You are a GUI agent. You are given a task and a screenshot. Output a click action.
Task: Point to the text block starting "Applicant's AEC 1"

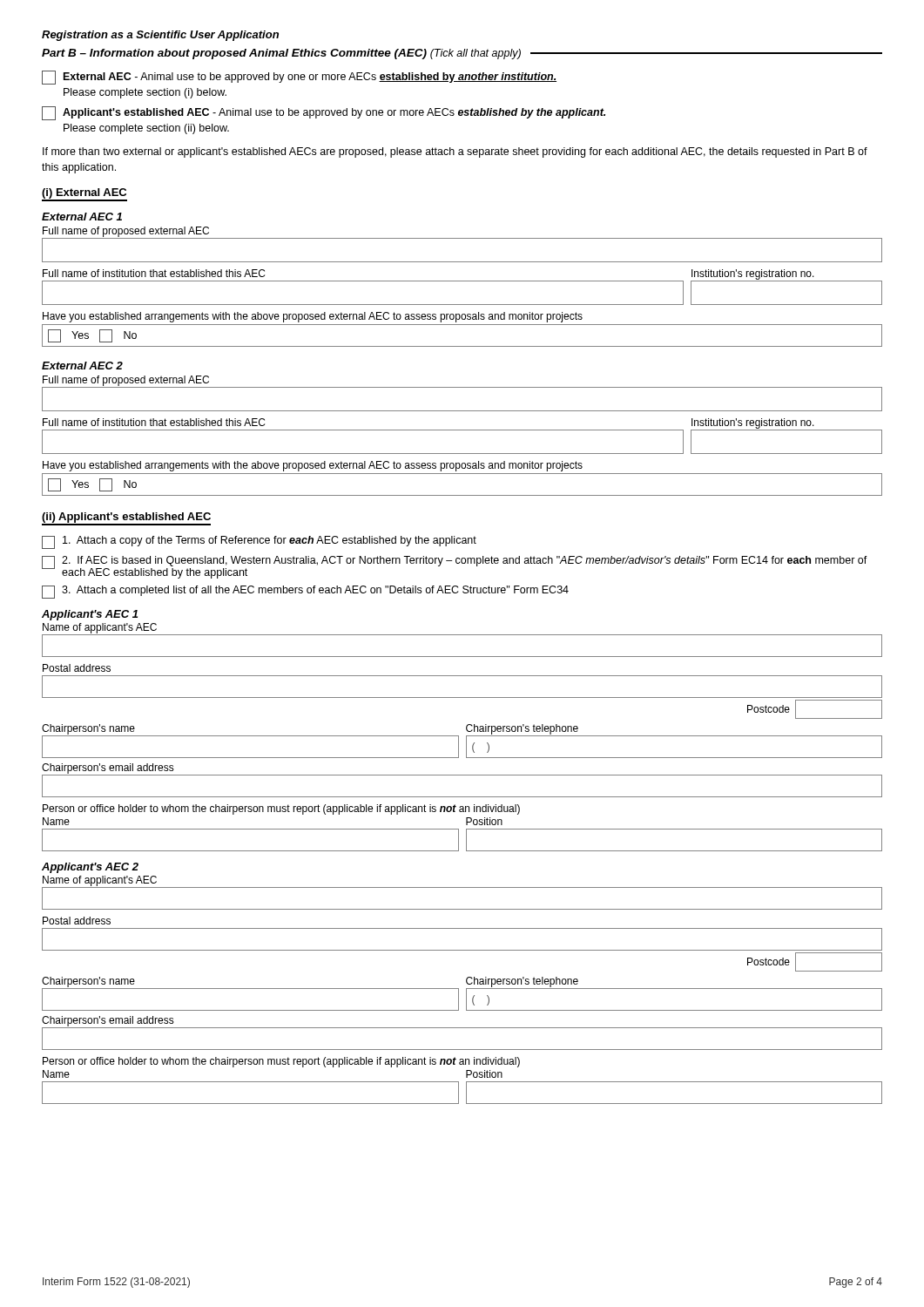(90, 614)
